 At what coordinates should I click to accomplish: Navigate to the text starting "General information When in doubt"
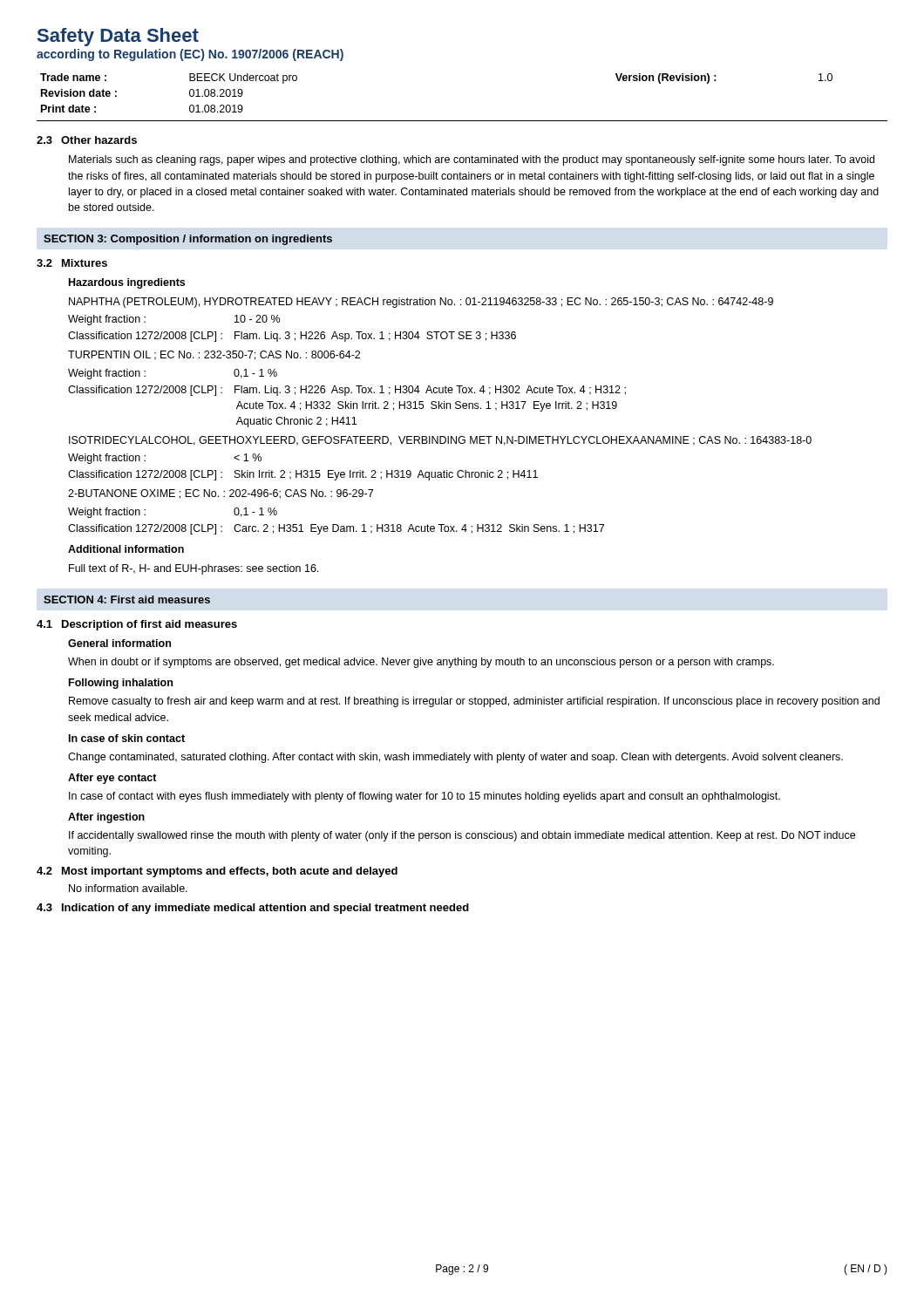pyautogui.click(x=478, y=653)
